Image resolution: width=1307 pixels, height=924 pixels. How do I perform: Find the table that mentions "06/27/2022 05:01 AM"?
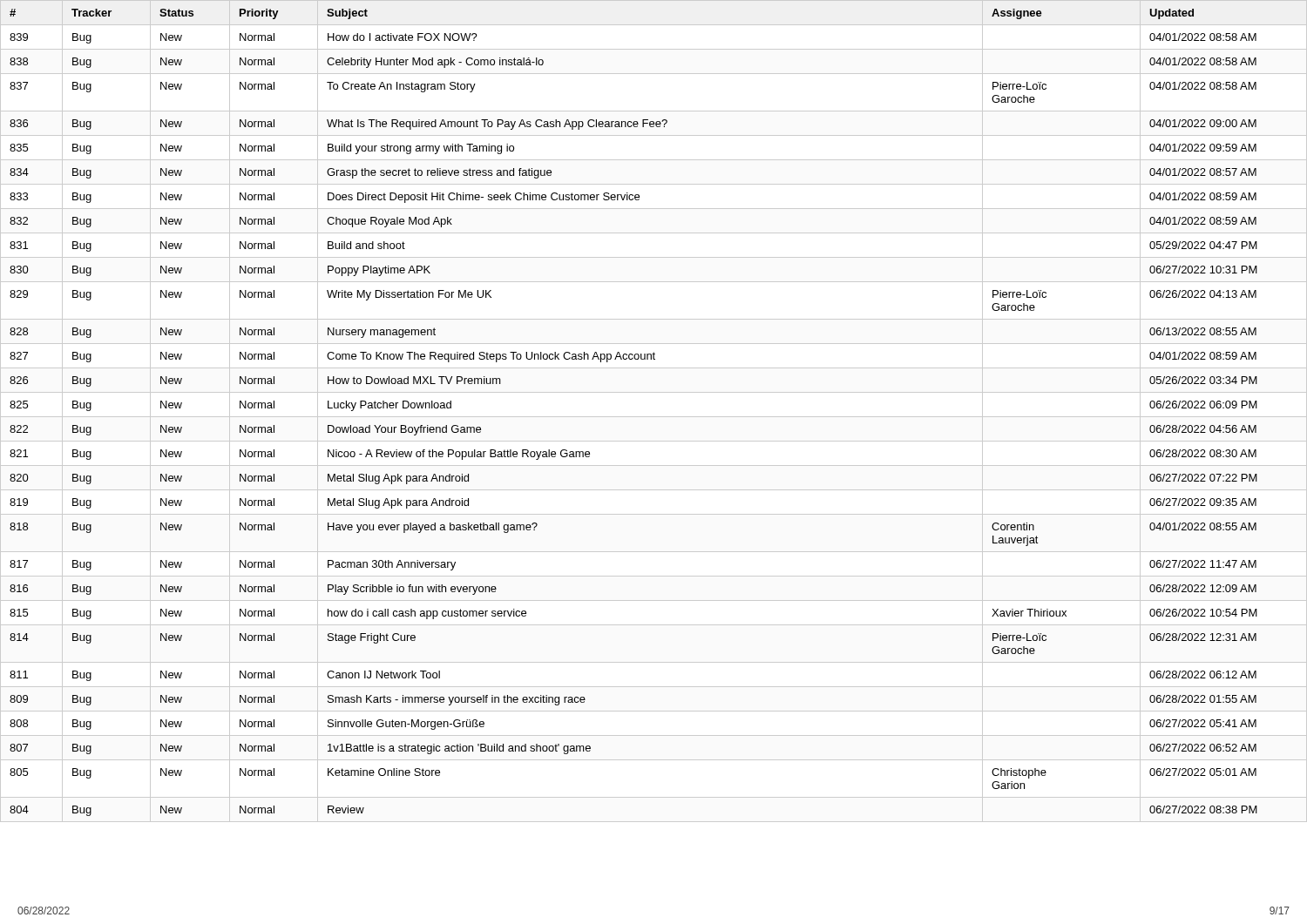654,411
